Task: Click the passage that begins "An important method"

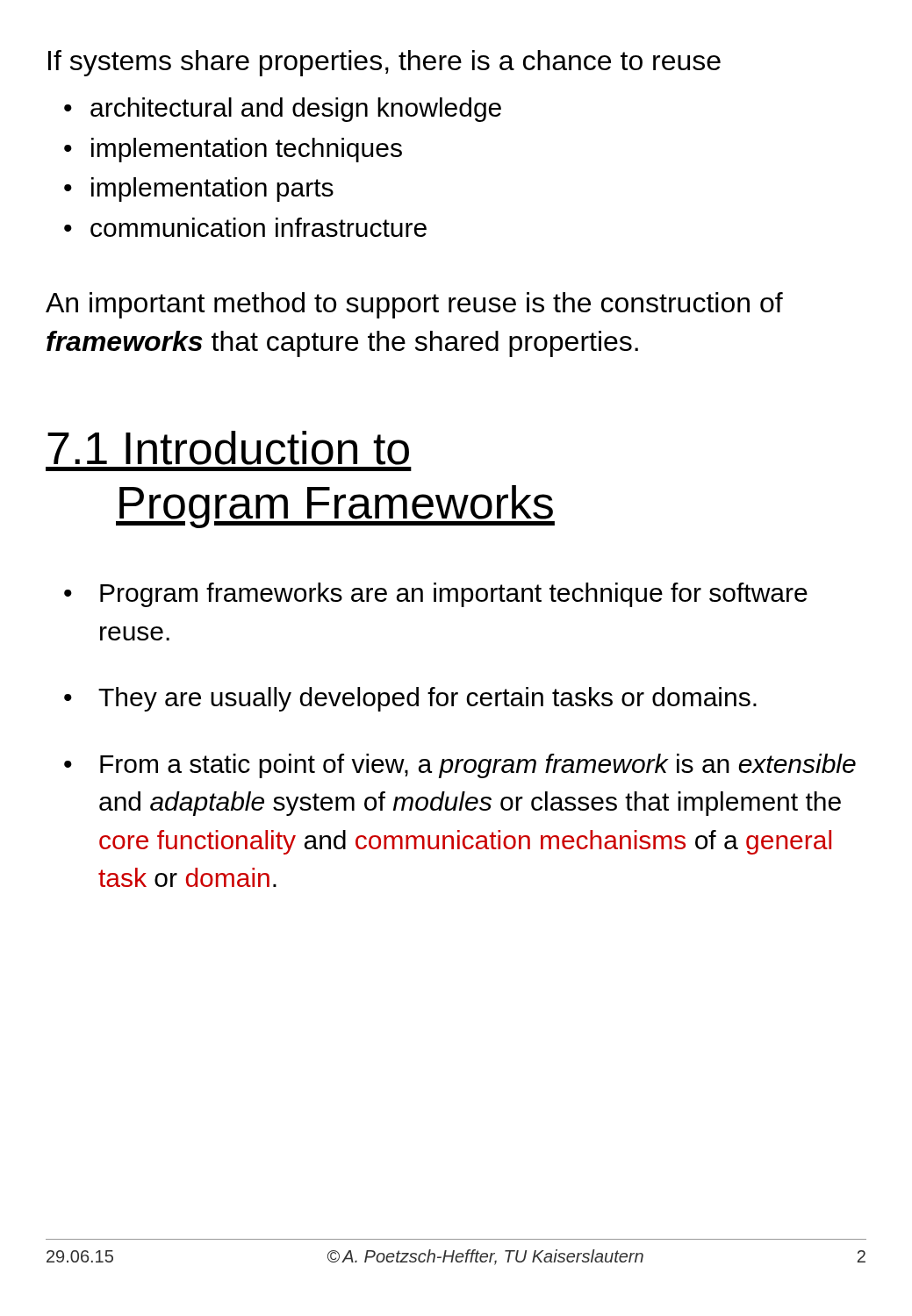Action: coord(414,322)
